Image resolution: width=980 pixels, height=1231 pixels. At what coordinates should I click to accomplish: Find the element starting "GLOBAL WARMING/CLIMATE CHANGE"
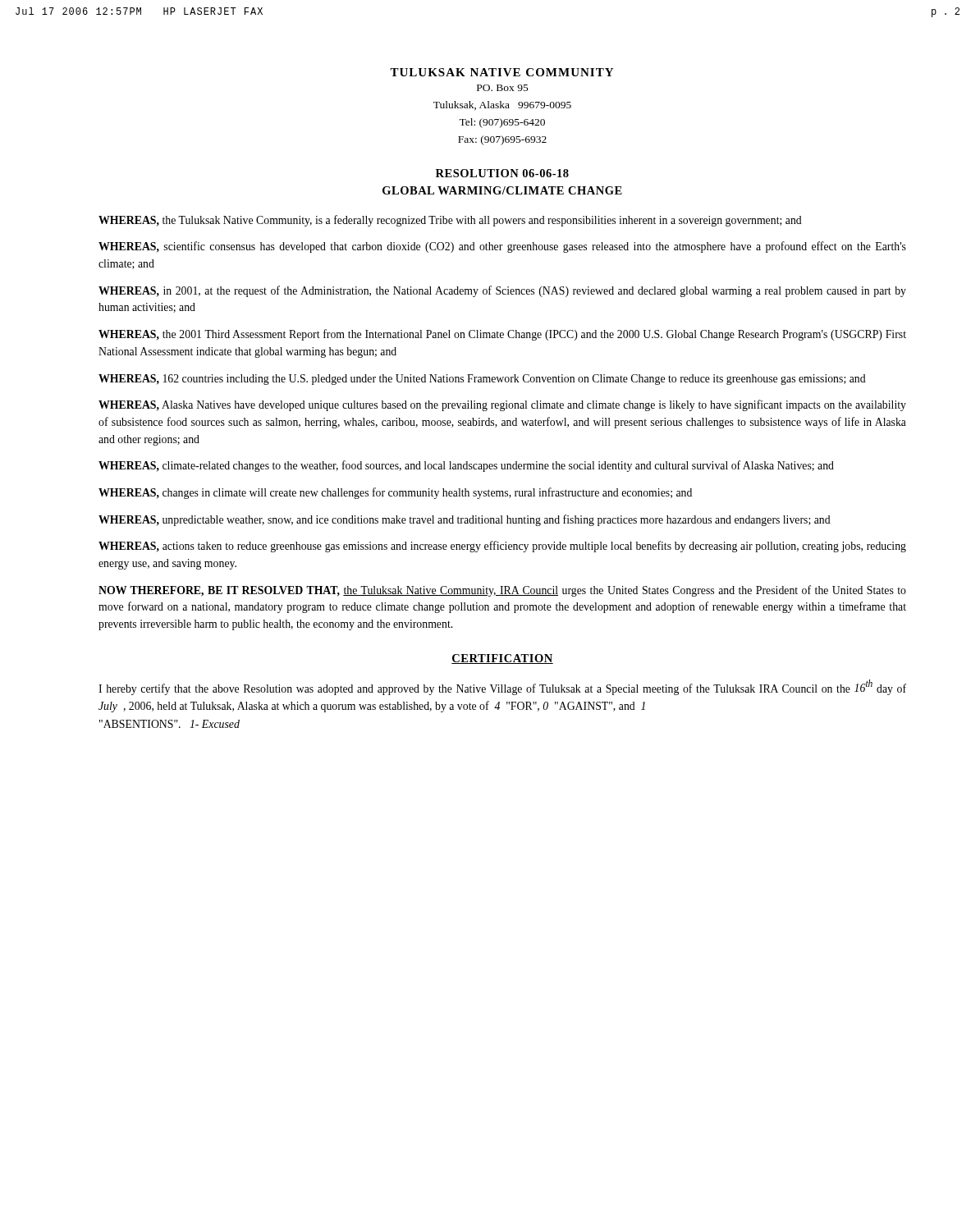point(502,190)
